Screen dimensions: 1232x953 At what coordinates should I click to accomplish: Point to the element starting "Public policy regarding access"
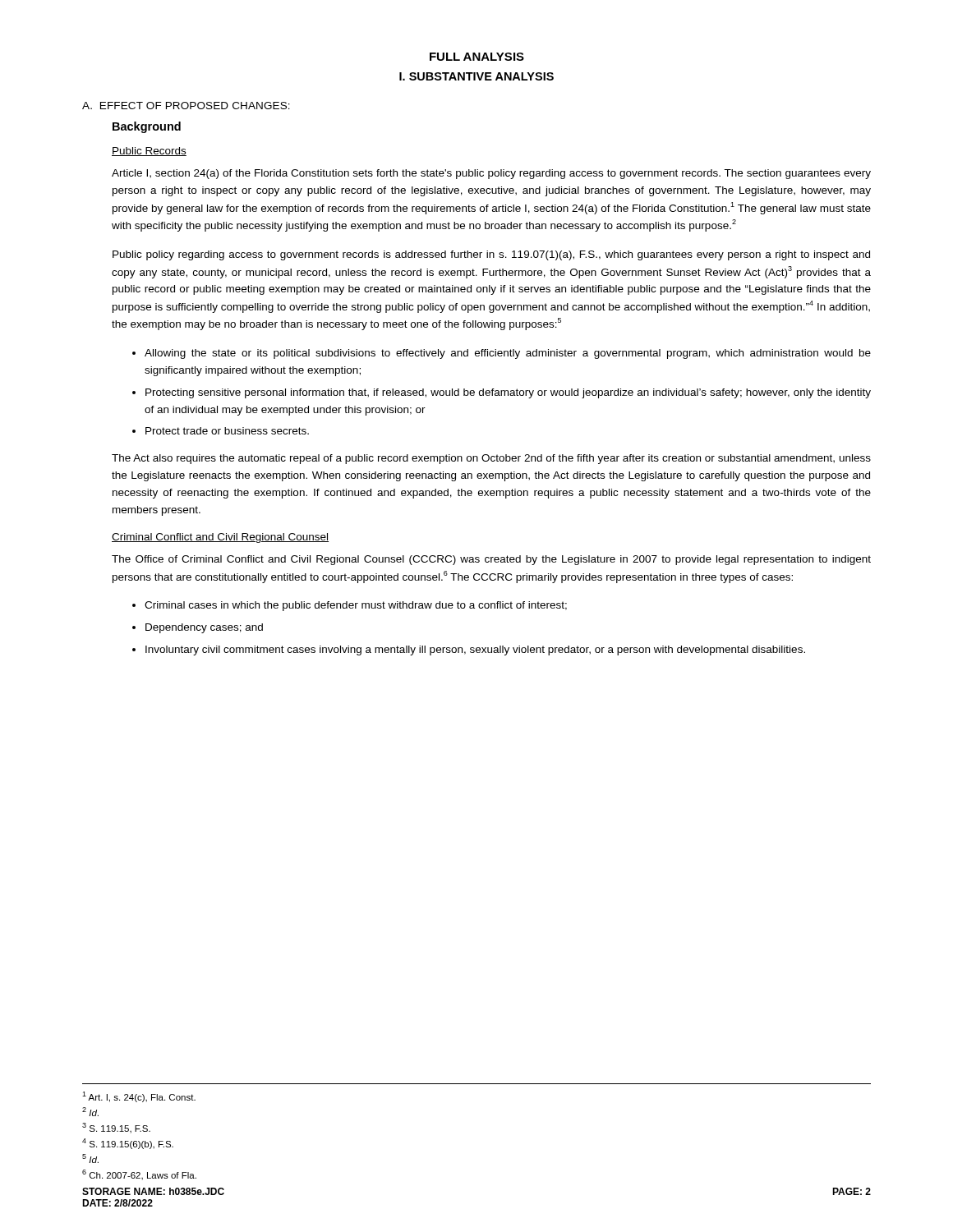pyautogui.click(x=491, y=289)
